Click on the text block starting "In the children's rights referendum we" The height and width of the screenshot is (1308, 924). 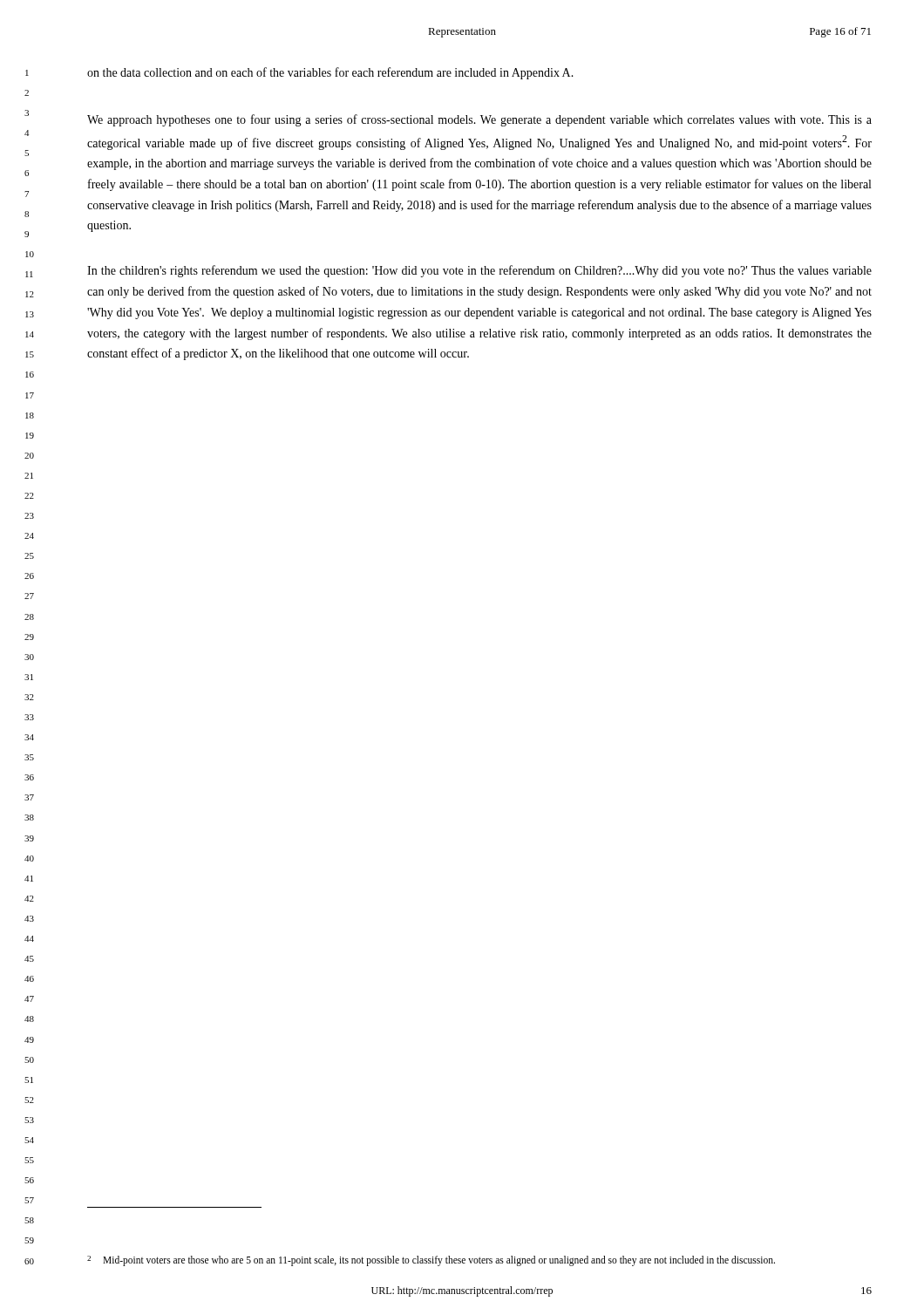tap(479, 312)
